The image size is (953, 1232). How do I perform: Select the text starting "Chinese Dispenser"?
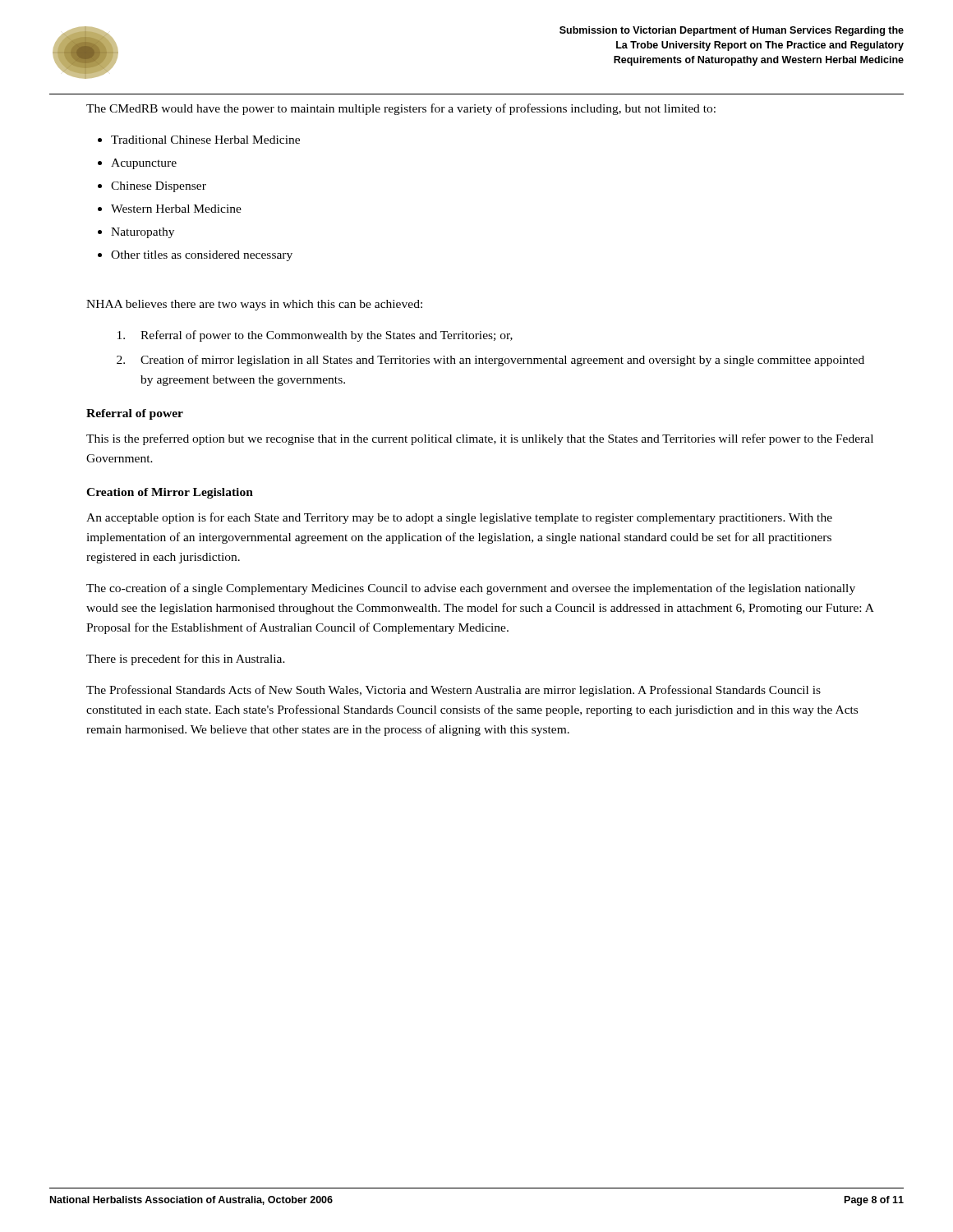158,185
